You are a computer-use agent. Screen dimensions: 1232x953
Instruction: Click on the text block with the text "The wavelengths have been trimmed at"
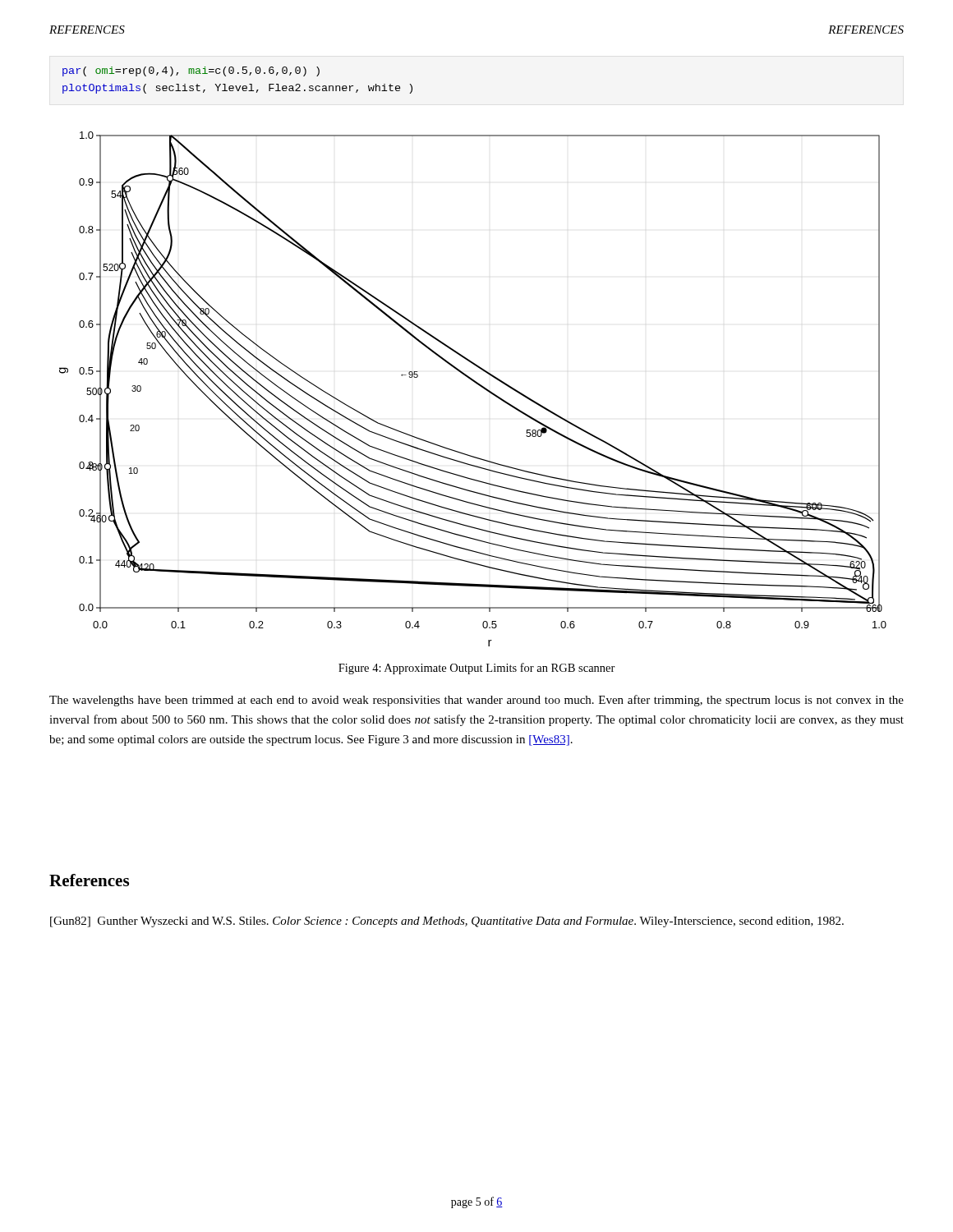(x=476, y=719)
